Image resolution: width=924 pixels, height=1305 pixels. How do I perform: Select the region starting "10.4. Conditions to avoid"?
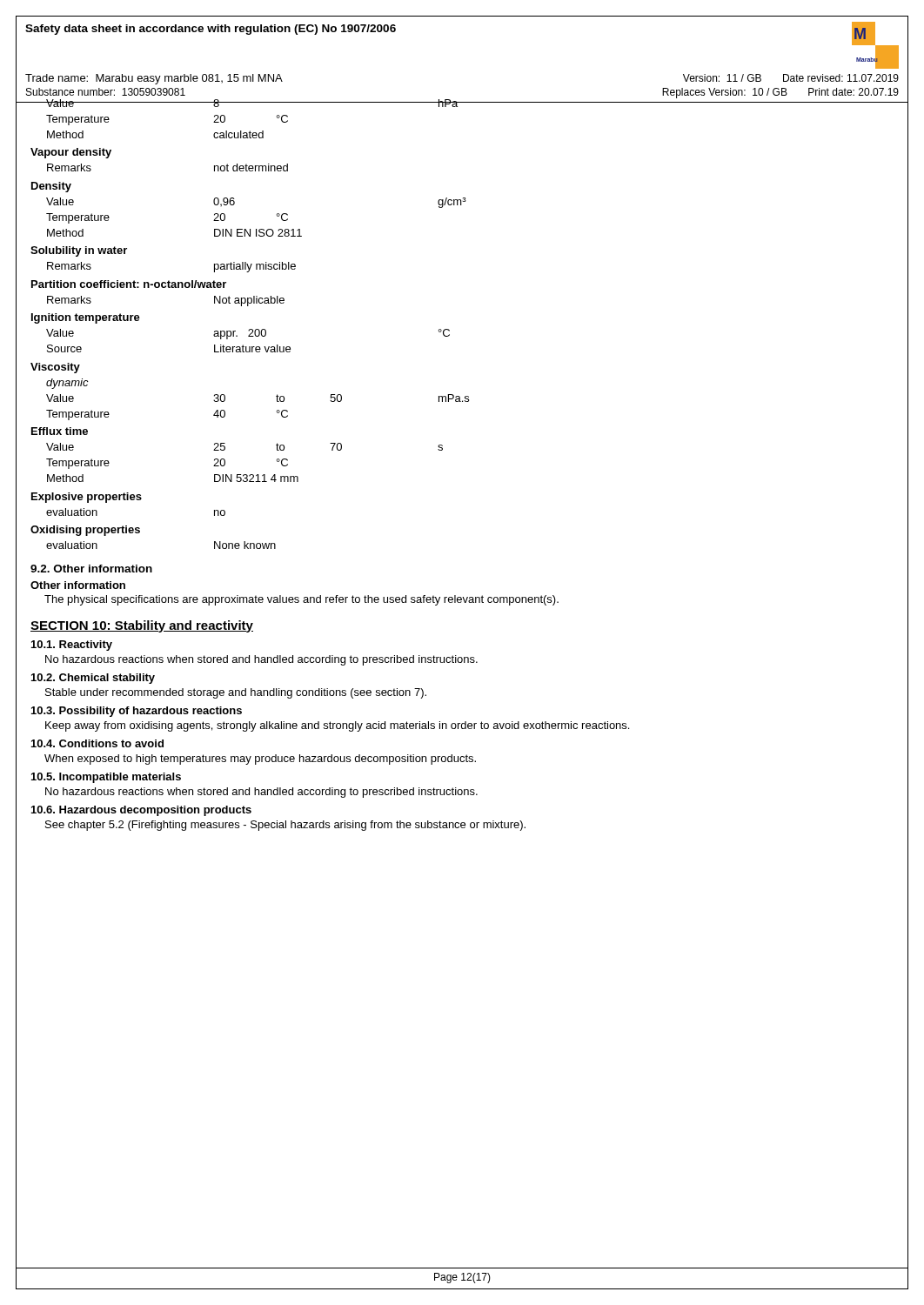pyautogui.click(x=97, y=743)
